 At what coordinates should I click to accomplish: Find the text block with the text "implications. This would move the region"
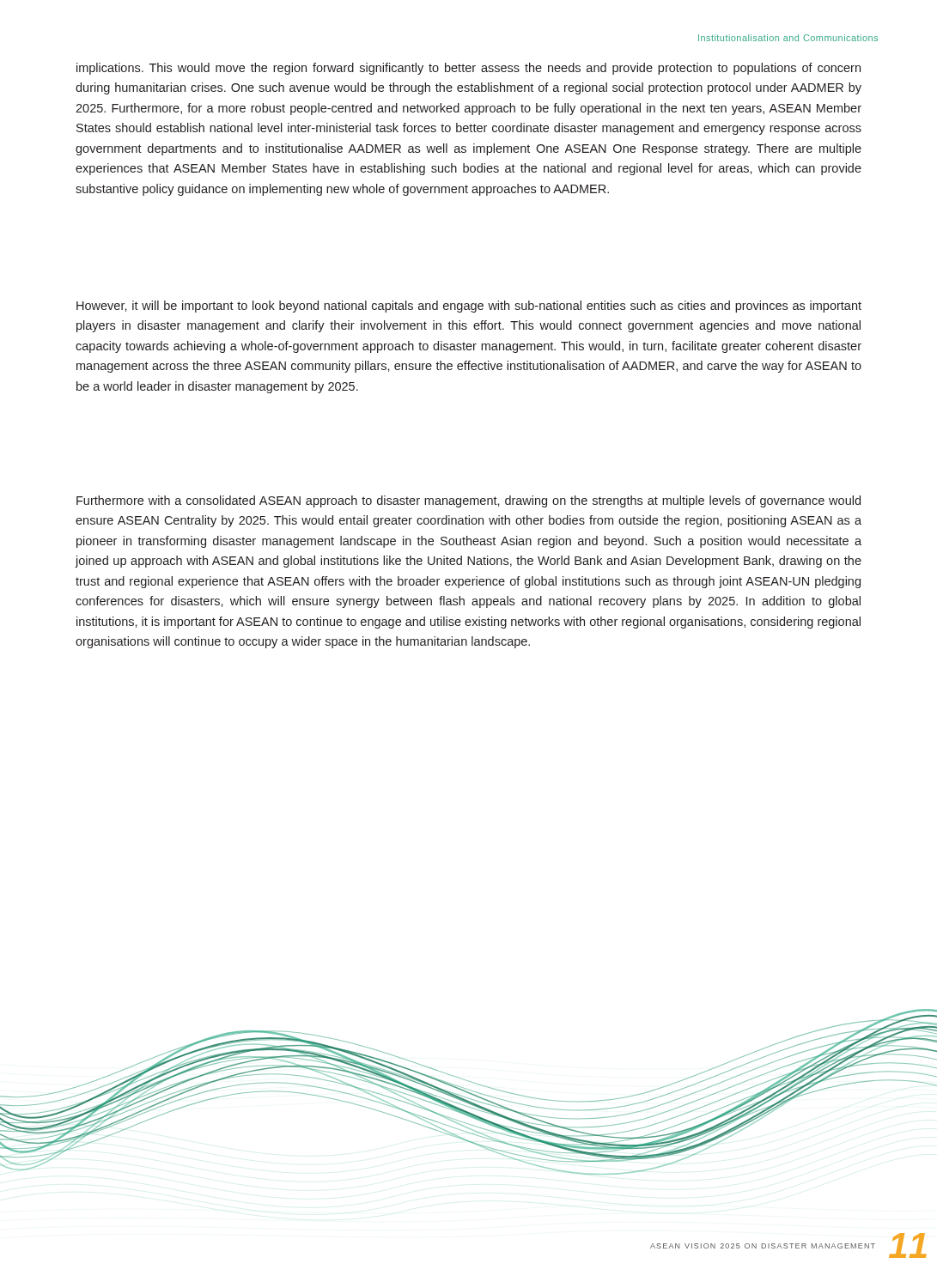point(468,129)
